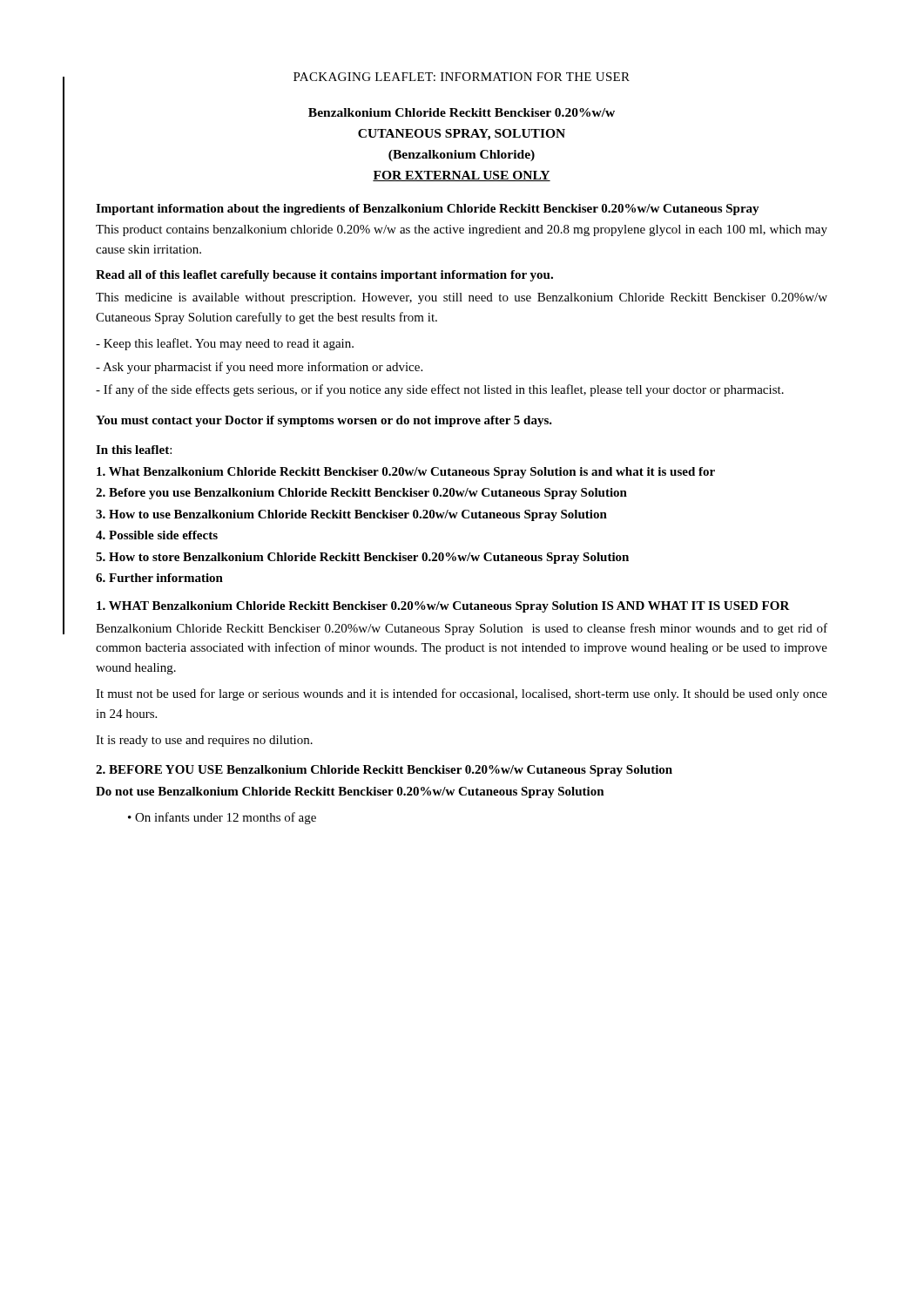Locate the block of text that opens with "You must contact your Doctor if"
The width and height of the screenshot is (924, 1307).
[324, 420]
